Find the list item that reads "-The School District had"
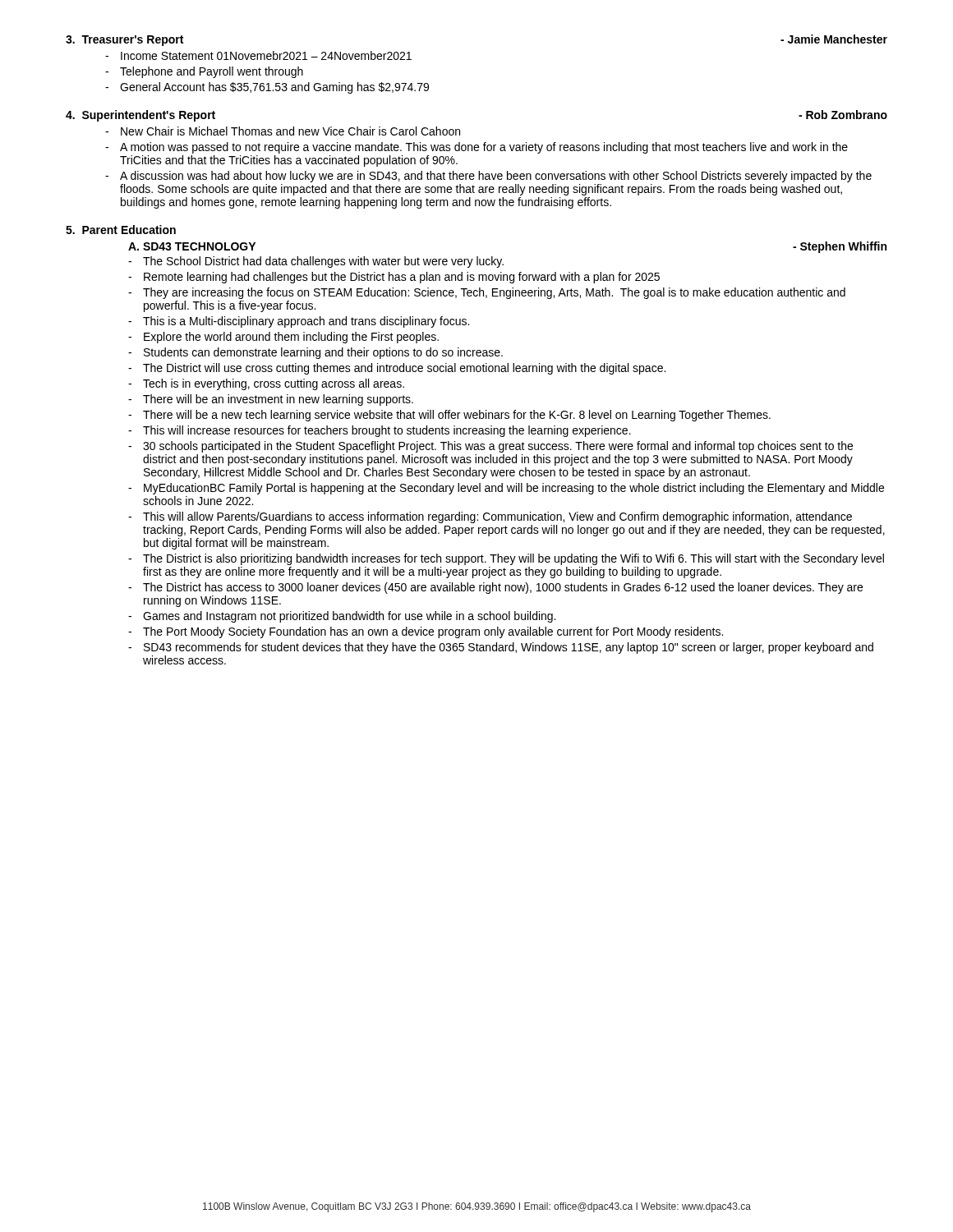This screenshot has width=953, height=1232. [508, 261]
